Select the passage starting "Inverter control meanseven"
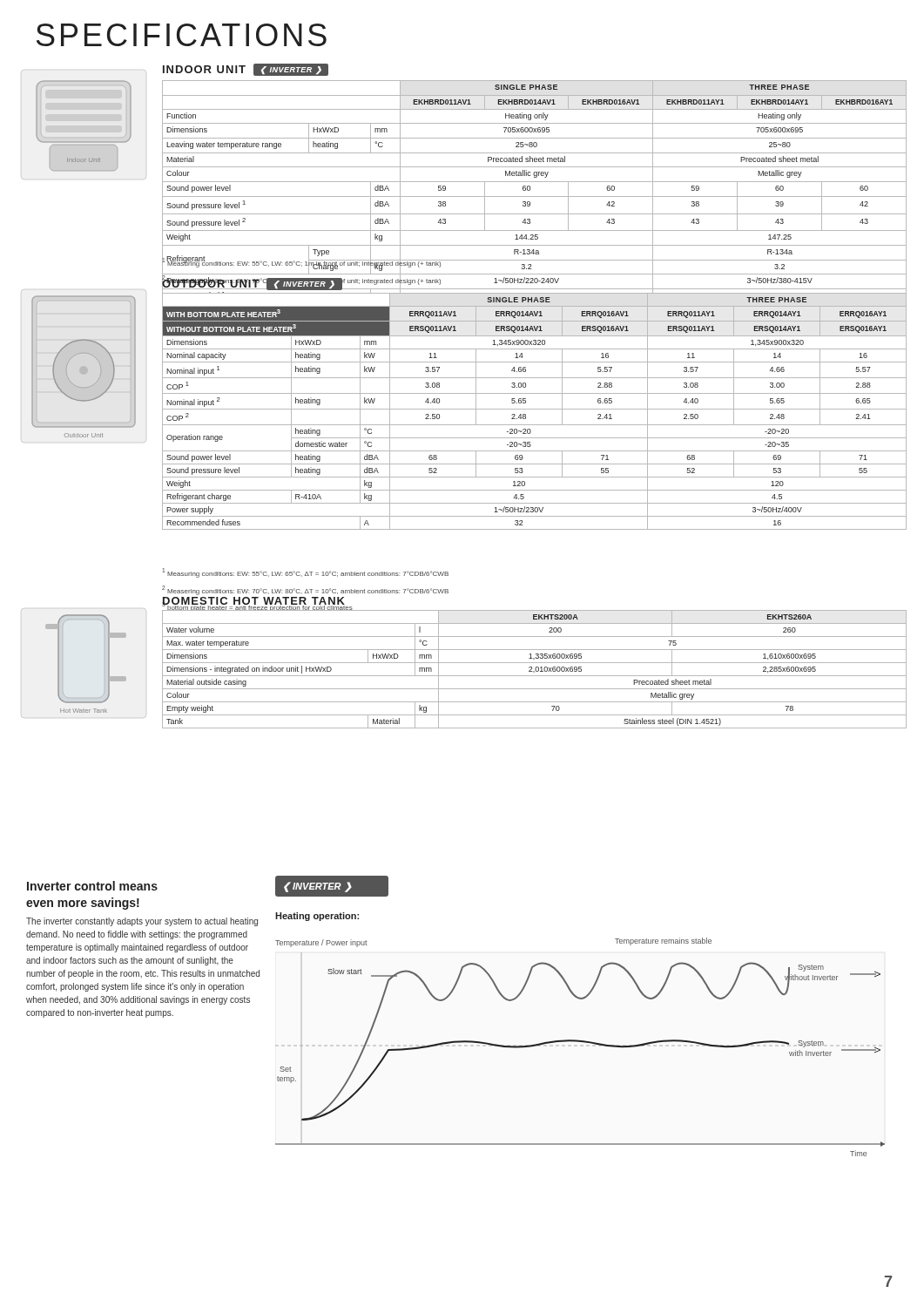The width and height of the screenshot is (924, 1307). tap(144, 895)
